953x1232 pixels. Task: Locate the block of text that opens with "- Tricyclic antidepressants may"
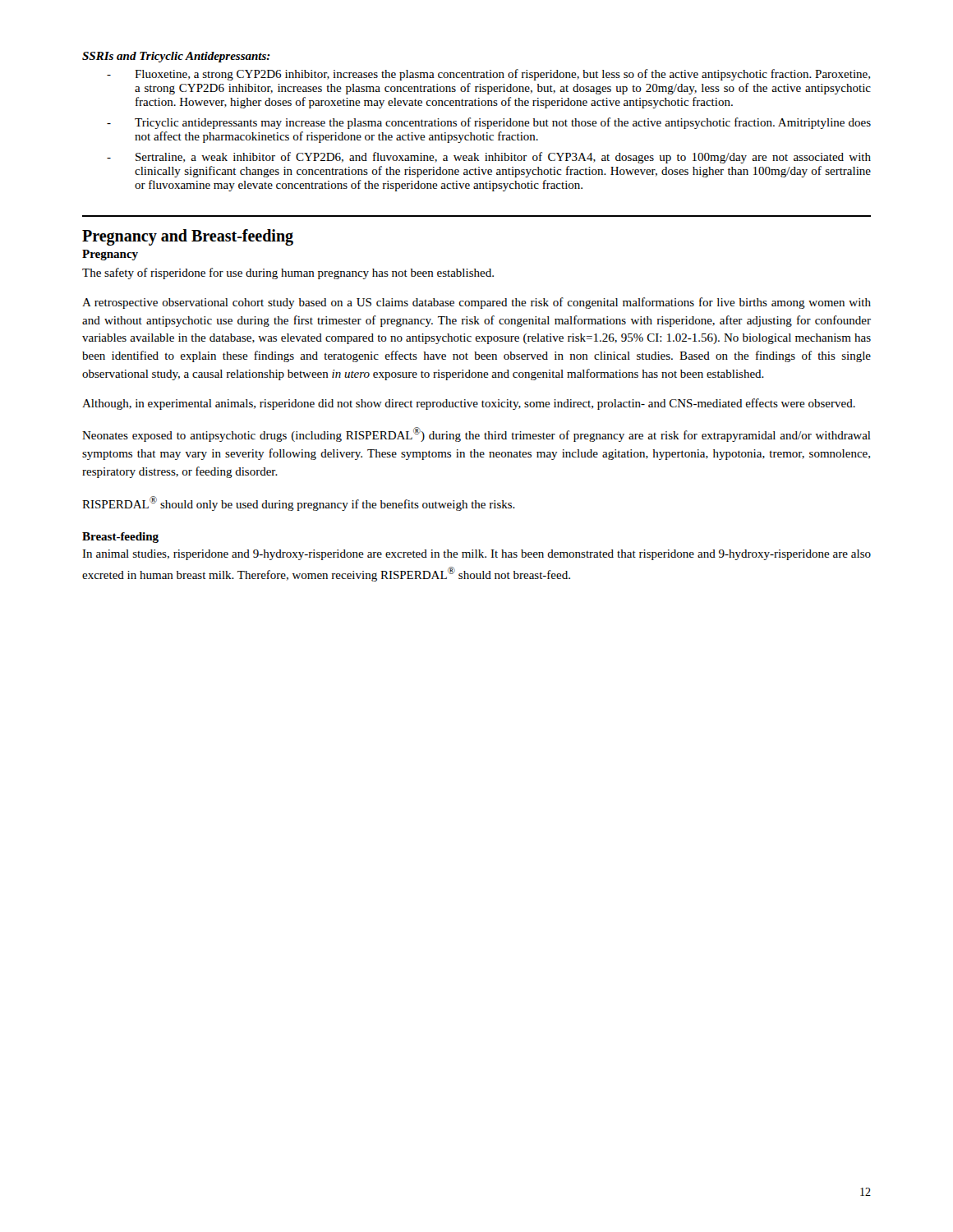pos(476,130)
